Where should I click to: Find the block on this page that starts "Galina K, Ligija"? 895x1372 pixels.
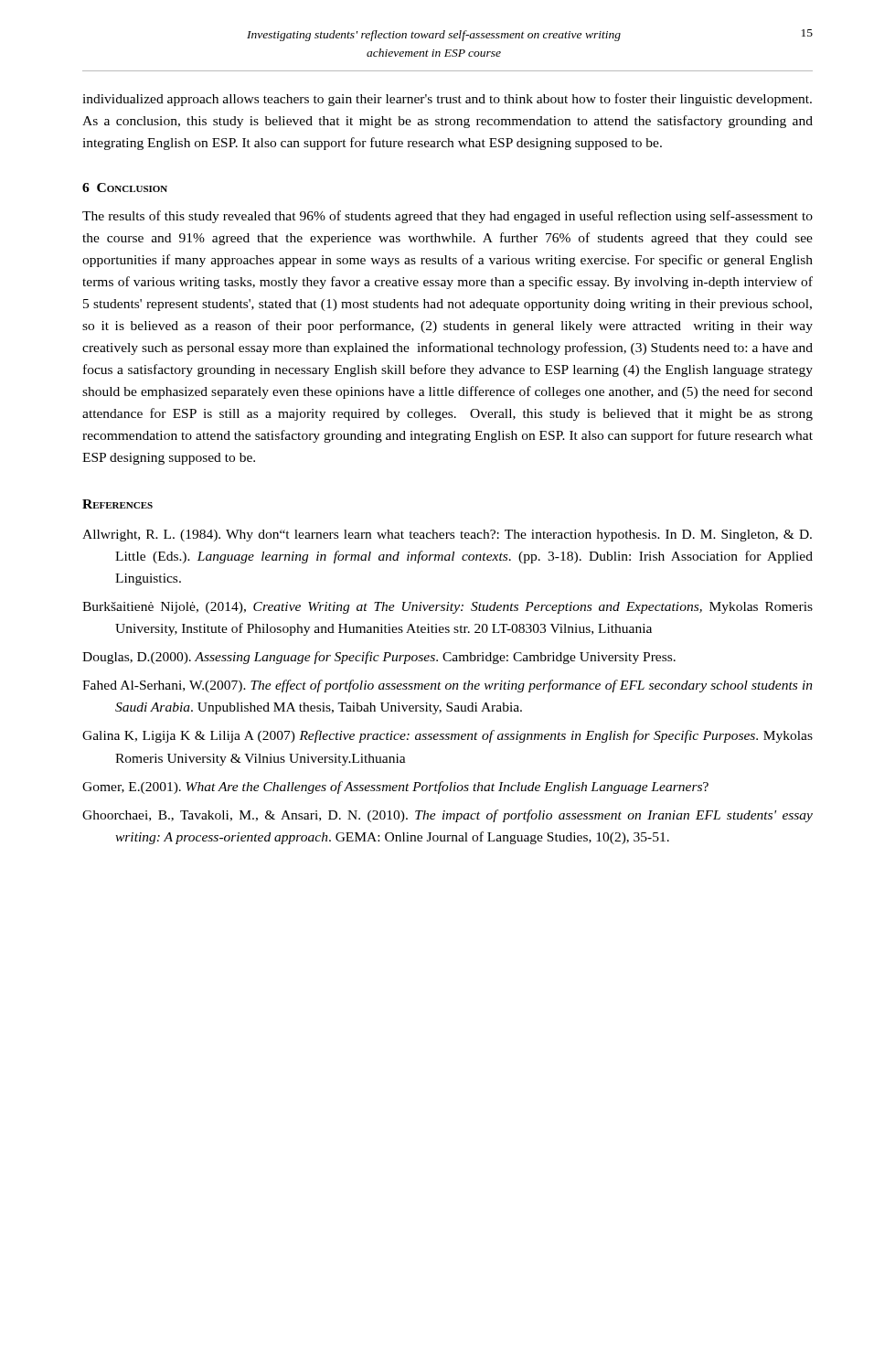click(x=448, y=746)
